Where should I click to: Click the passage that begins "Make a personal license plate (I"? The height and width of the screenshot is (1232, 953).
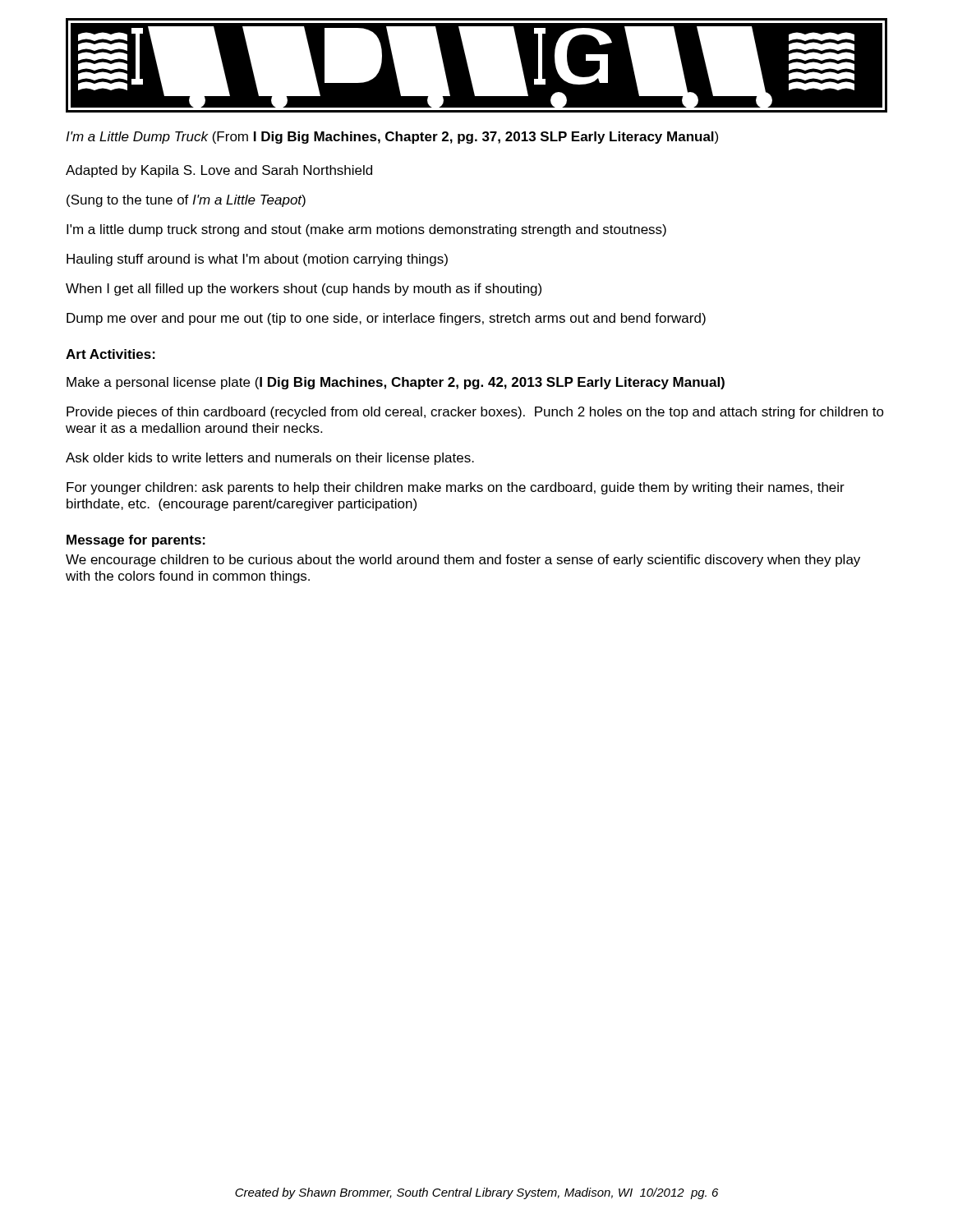coord(395,382)
